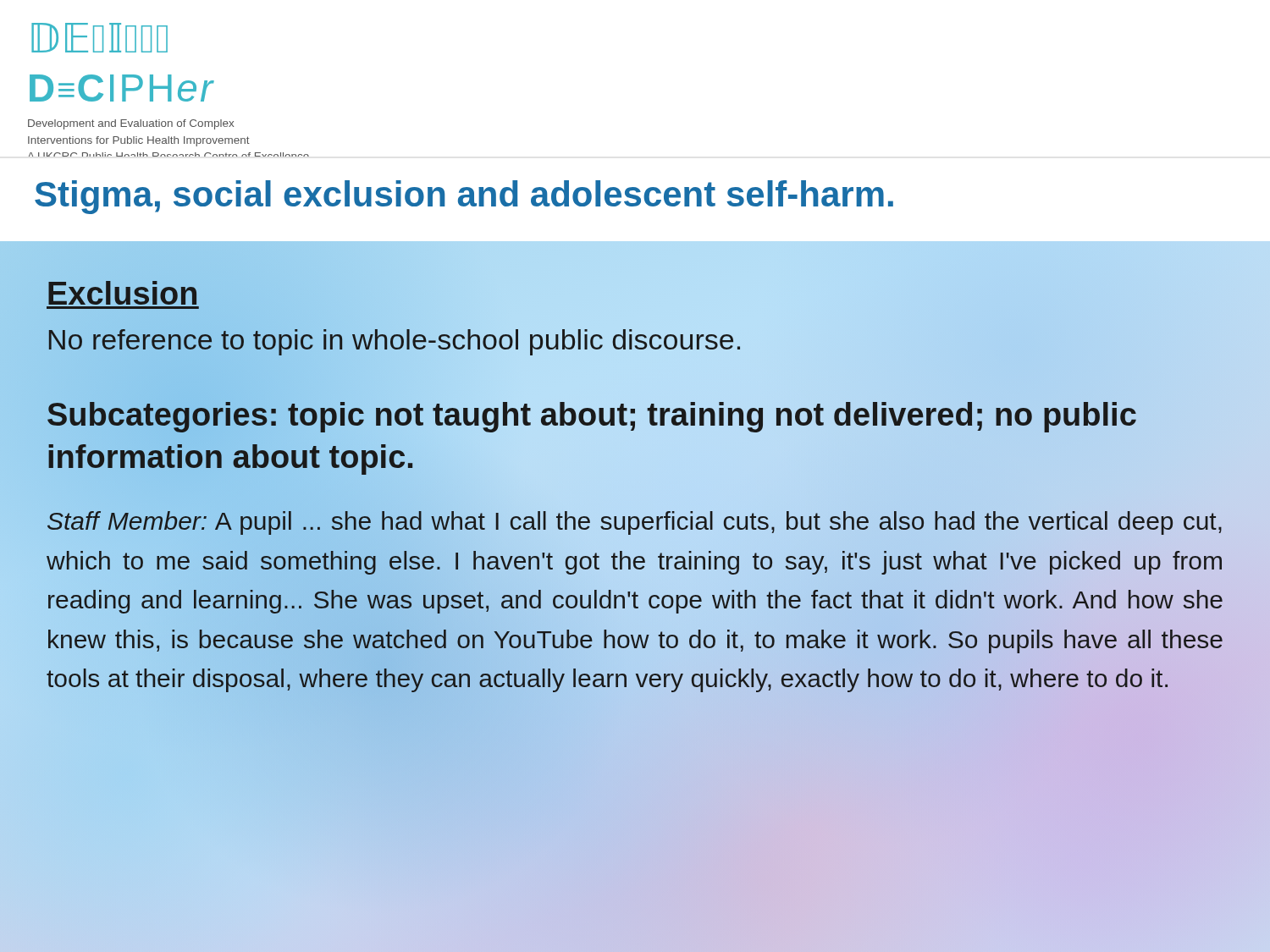Viewport: 1270px width, 952px height.
Task: Locate the title containing "Stigma, social exclusion and adolescent self-harm."
Action: click(635, 195)
